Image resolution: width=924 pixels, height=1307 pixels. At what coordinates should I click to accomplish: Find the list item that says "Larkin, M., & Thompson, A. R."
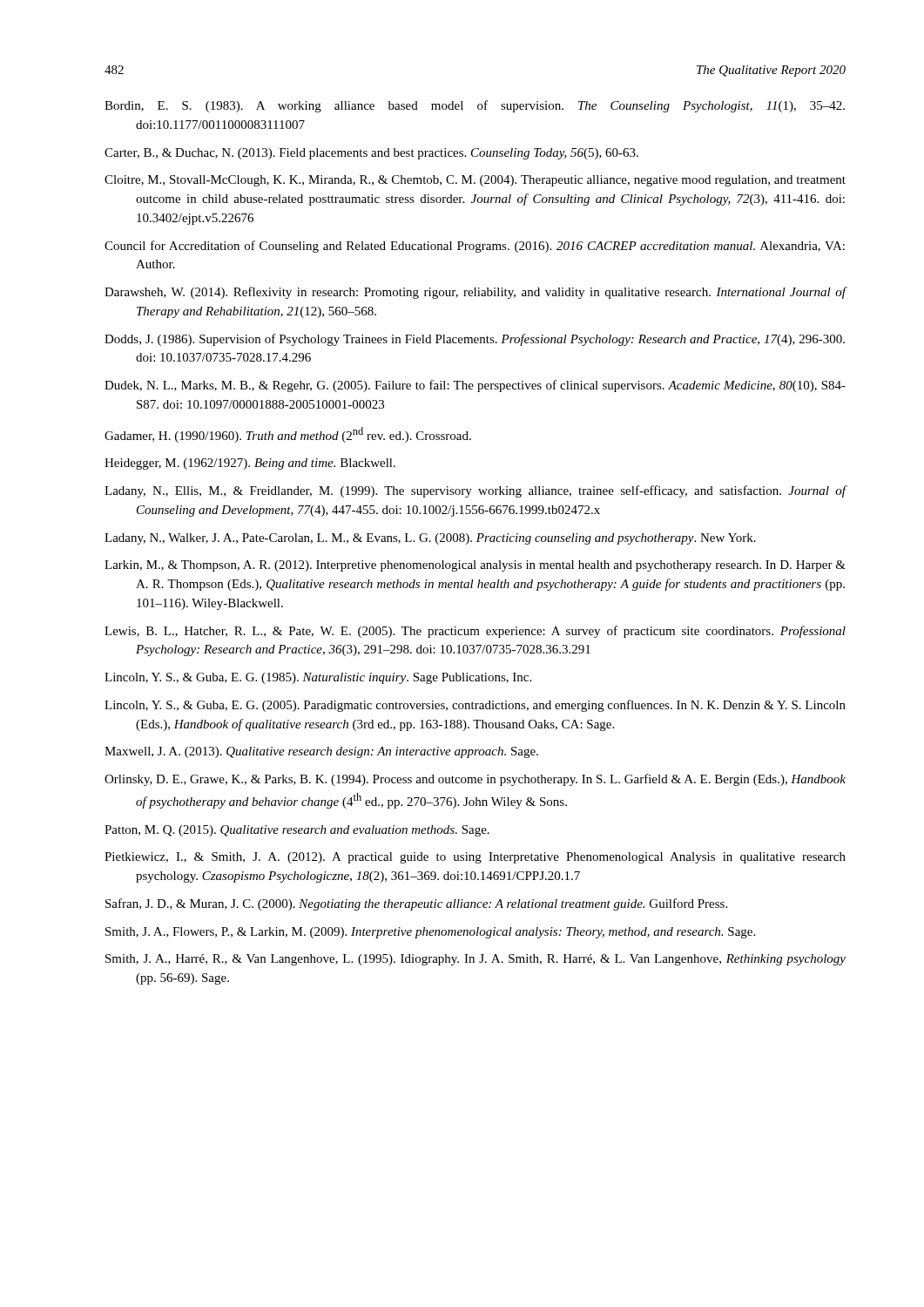(475, 584)
